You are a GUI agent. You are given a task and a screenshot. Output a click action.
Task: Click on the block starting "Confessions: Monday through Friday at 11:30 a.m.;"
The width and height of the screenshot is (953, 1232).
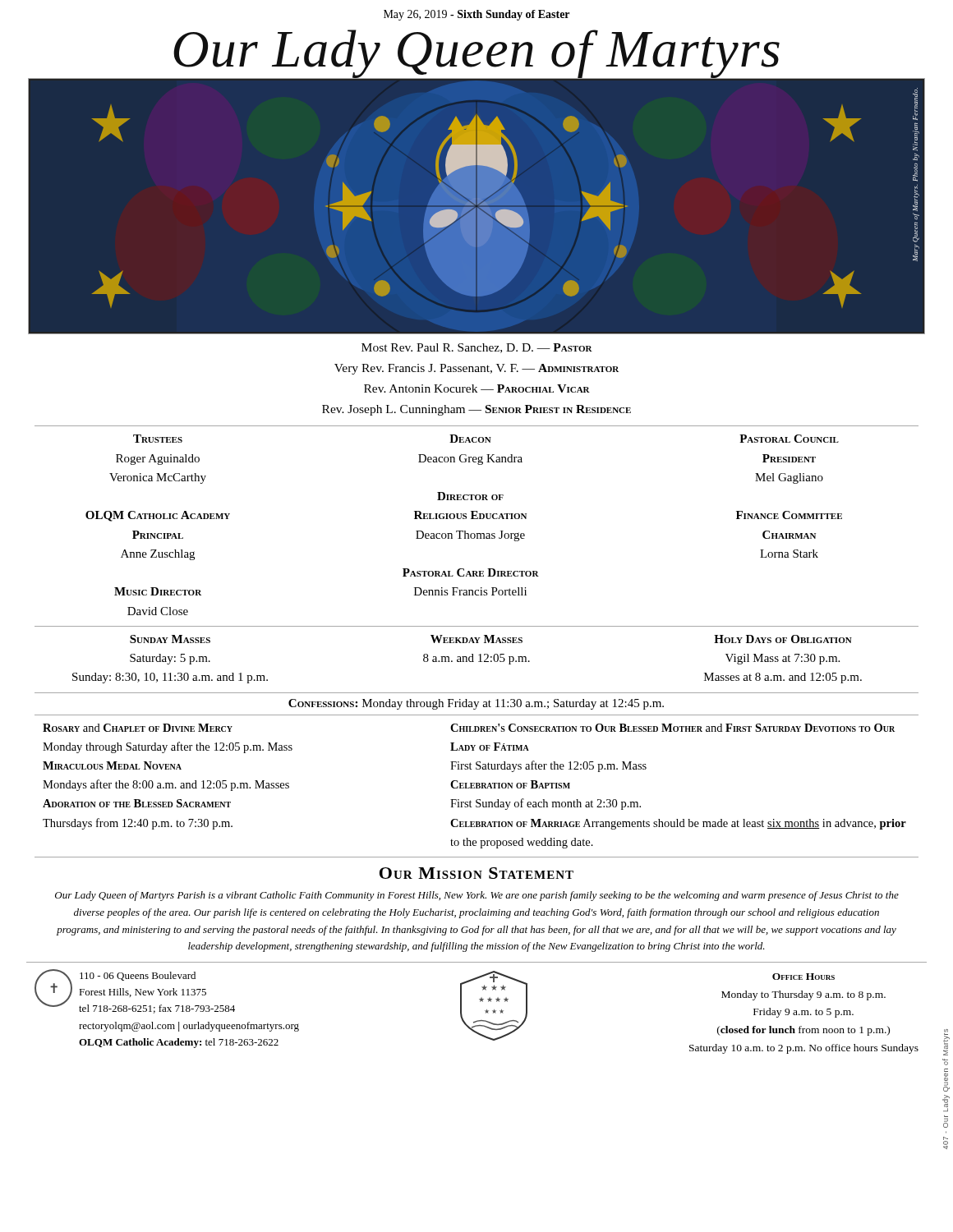[476, 703]
